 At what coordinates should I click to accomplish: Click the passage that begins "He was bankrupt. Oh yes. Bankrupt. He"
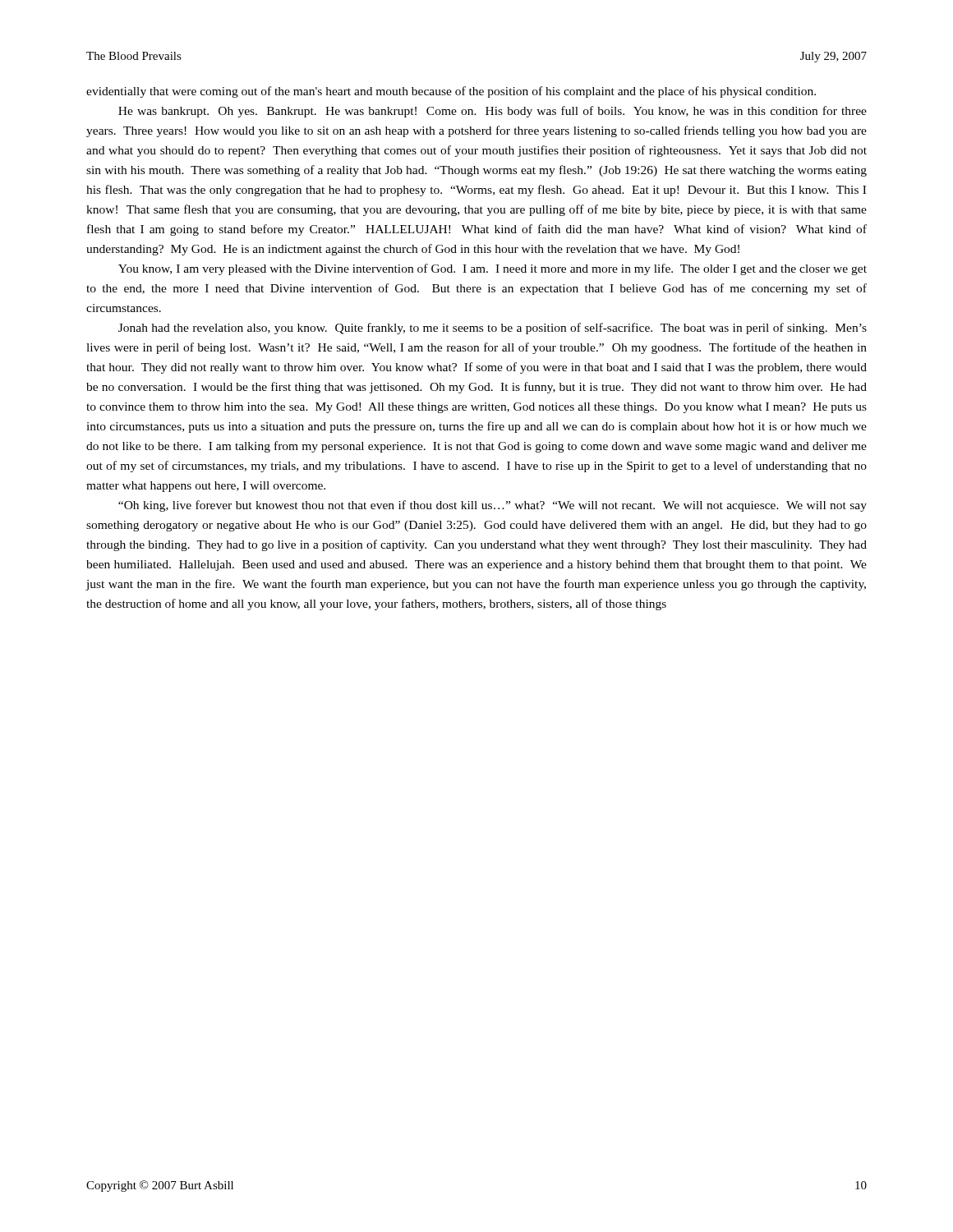(x=476, y=180)
